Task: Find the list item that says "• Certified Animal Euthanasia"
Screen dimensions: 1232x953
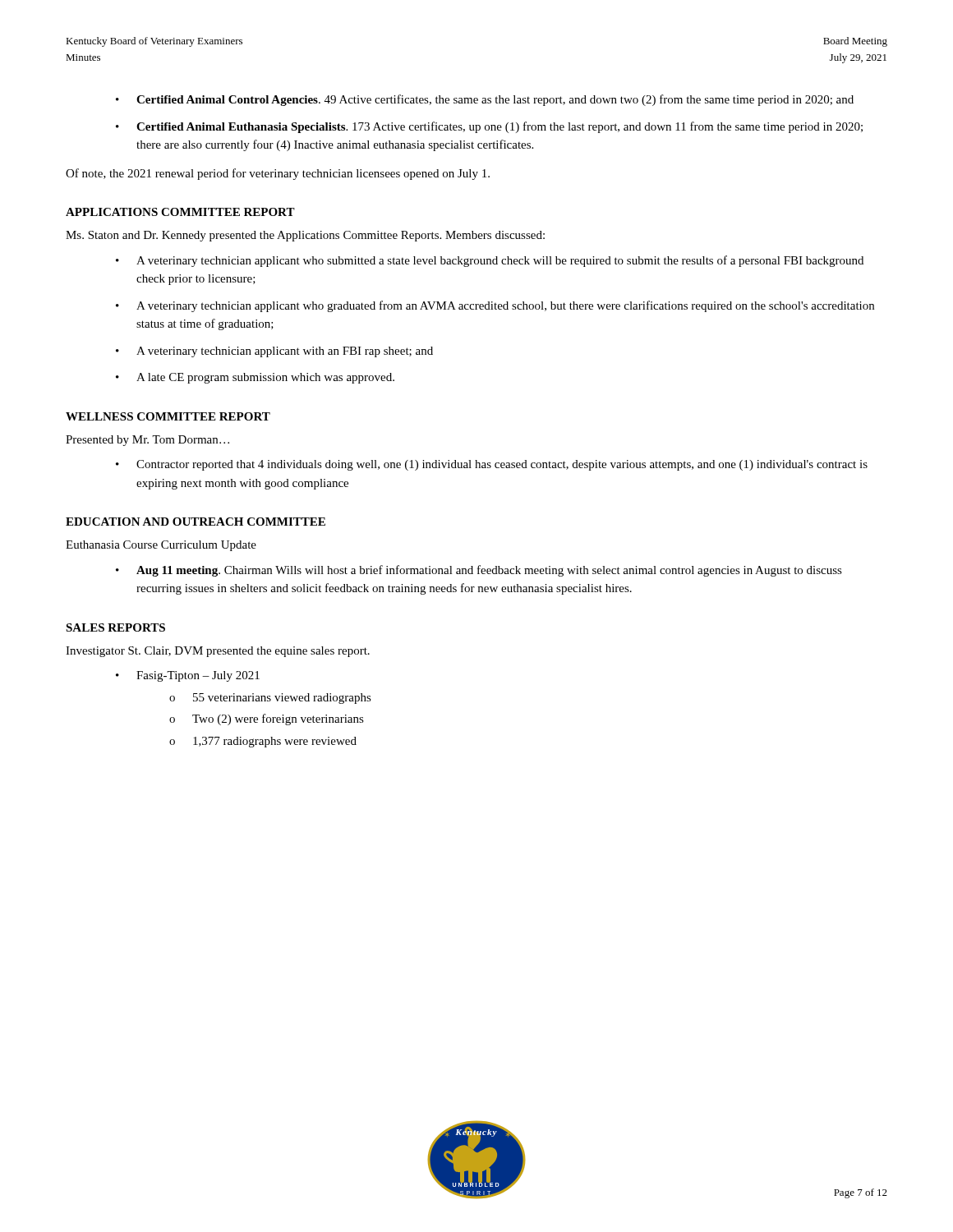Action: 501,136
